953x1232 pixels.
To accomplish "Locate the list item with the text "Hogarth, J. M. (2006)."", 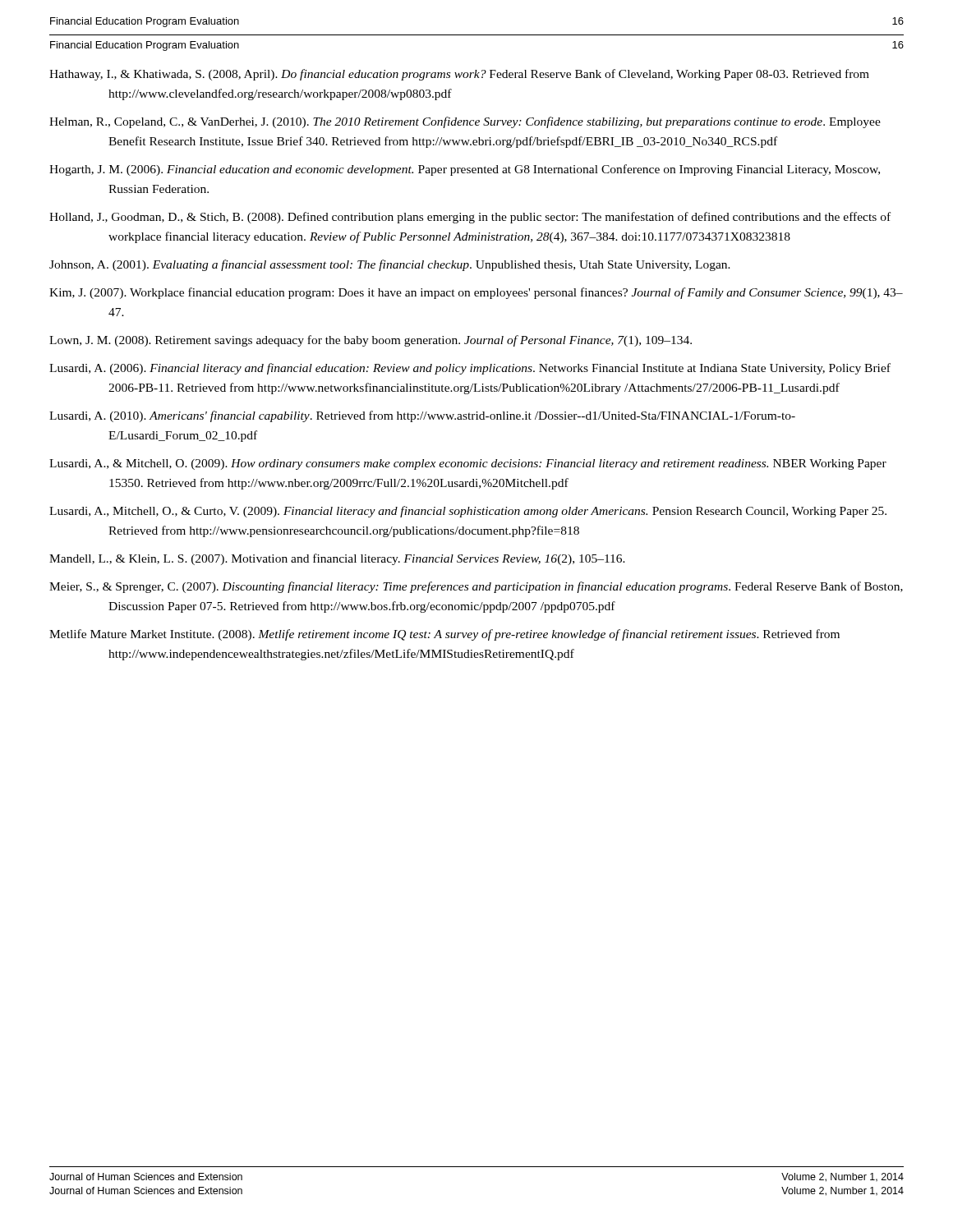I will (465, 179).
